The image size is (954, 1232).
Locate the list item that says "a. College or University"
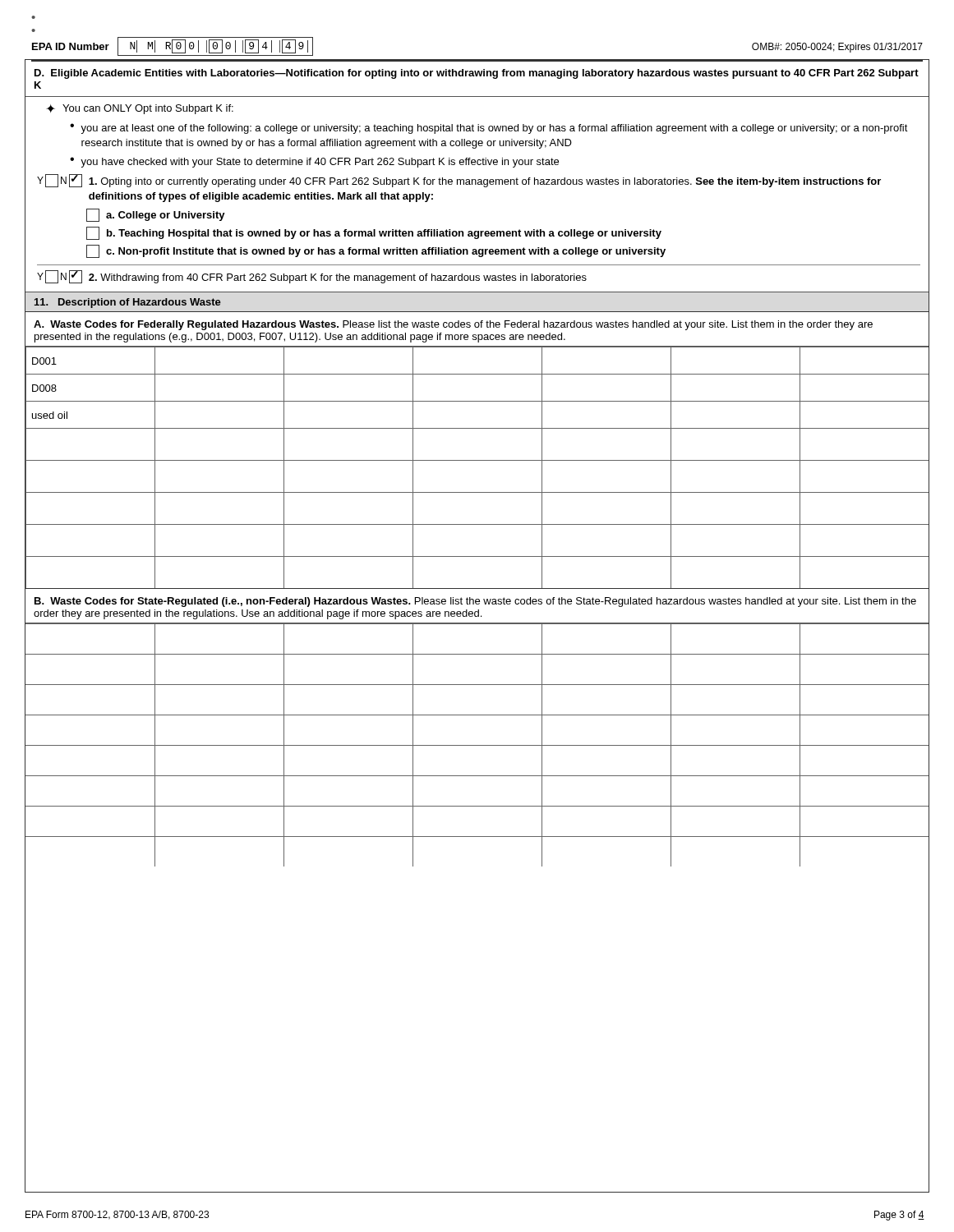coord(156,215)
